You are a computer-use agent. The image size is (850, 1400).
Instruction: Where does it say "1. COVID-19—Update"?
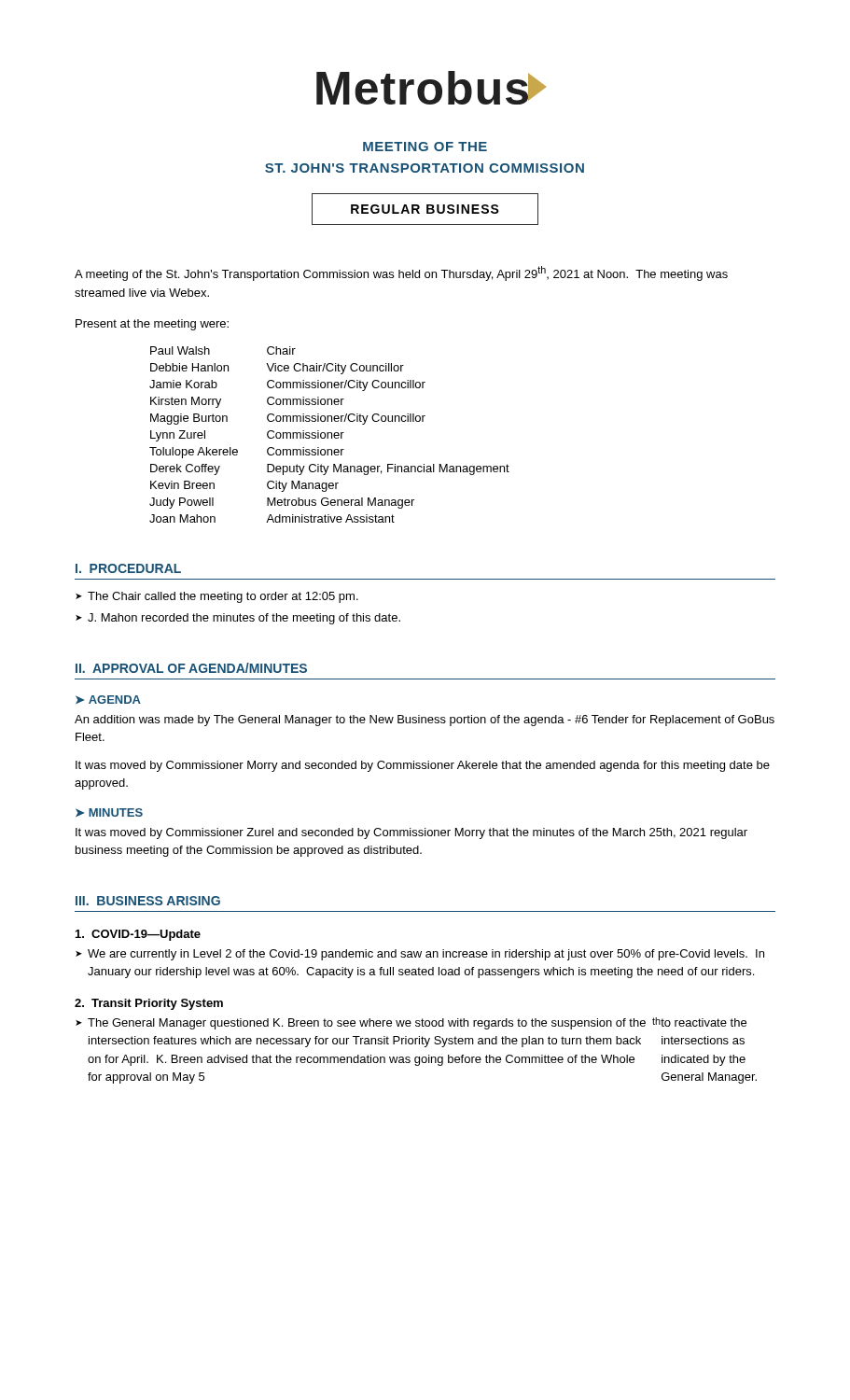(138, 934)
